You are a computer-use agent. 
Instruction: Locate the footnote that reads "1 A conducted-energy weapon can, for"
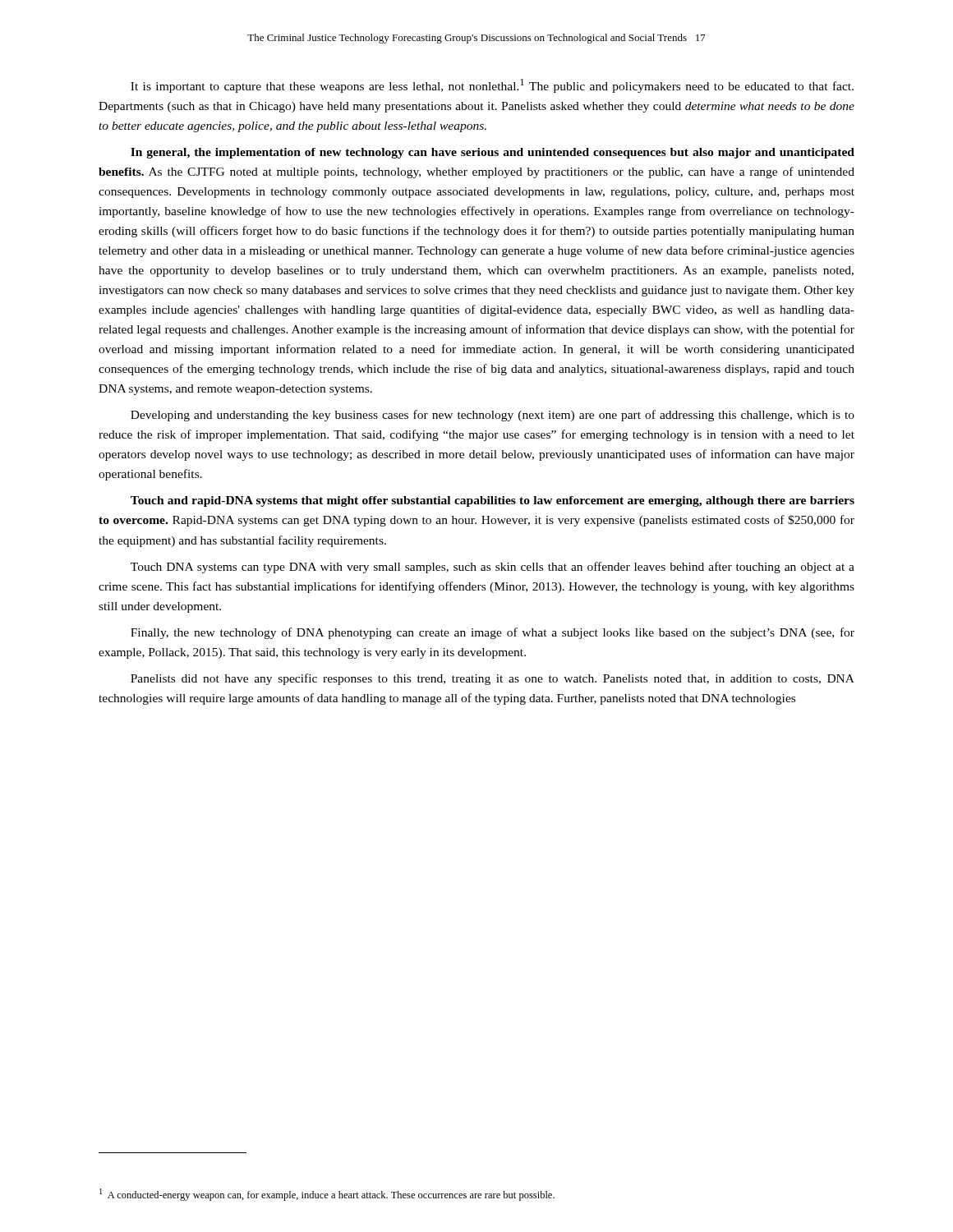click(x=476, y=1194)
